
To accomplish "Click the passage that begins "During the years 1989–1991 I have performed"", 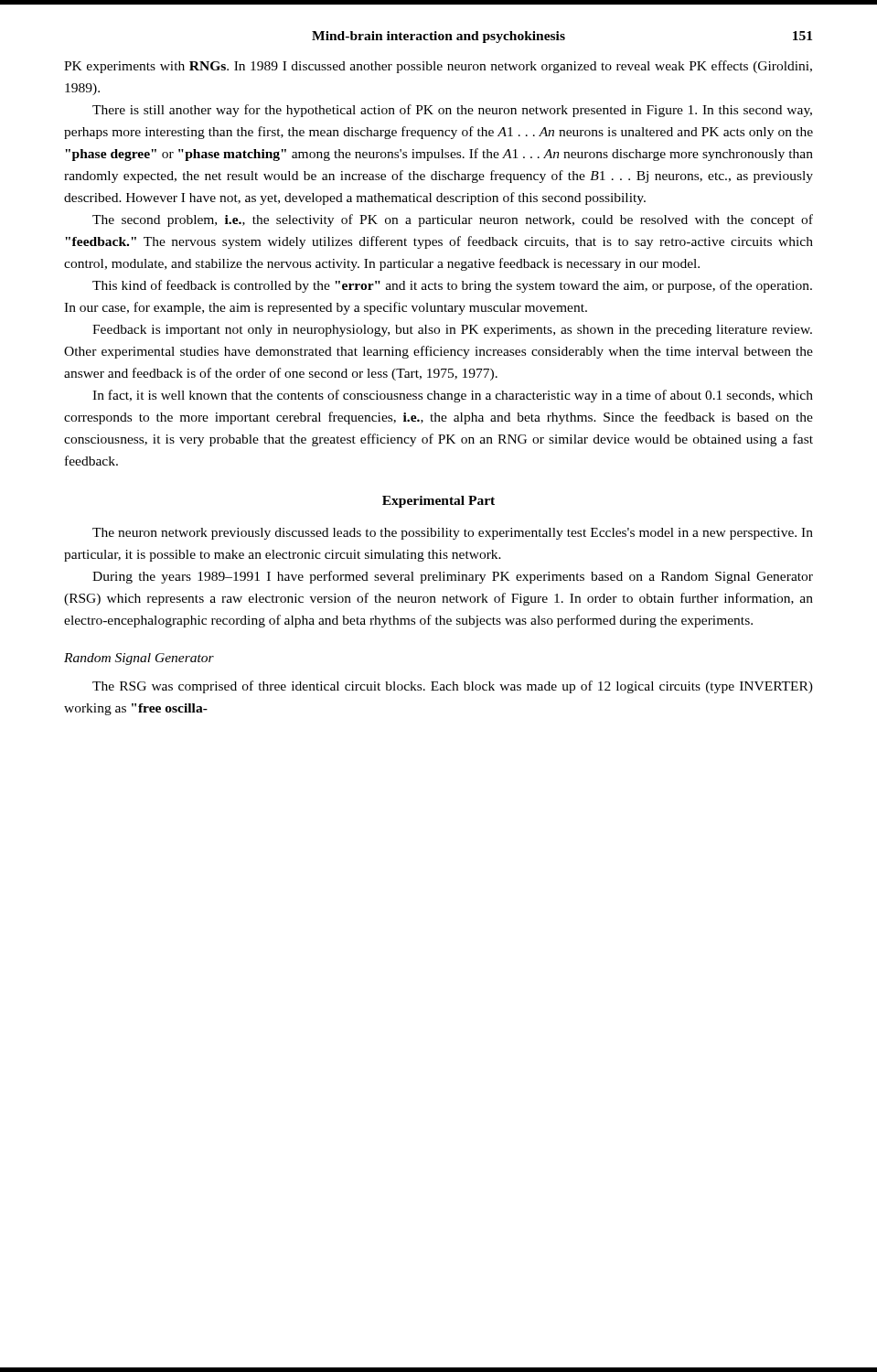I will coord(438,598).
